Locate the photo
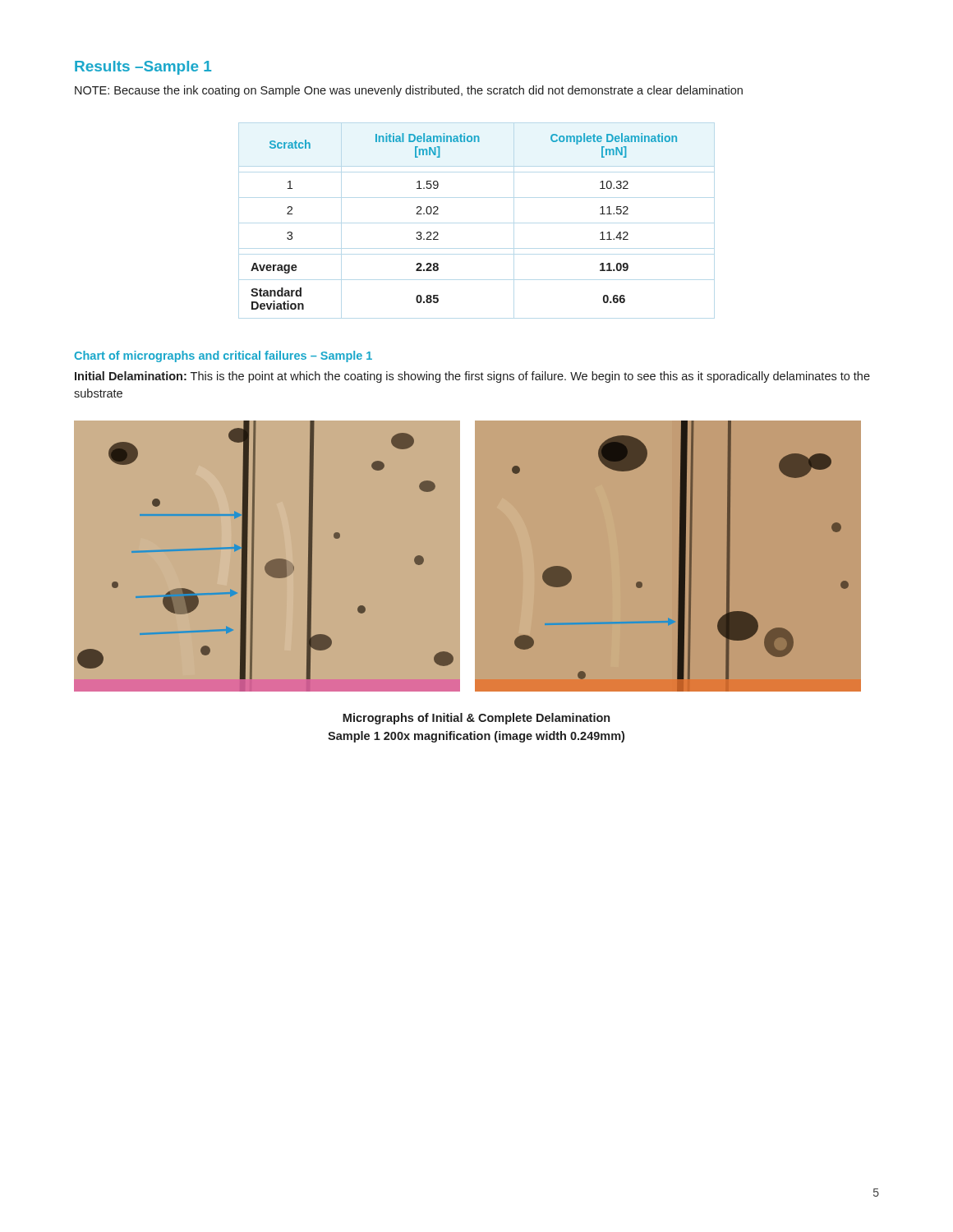Viewport: 953px width, 1232px height. coord(476,556)
